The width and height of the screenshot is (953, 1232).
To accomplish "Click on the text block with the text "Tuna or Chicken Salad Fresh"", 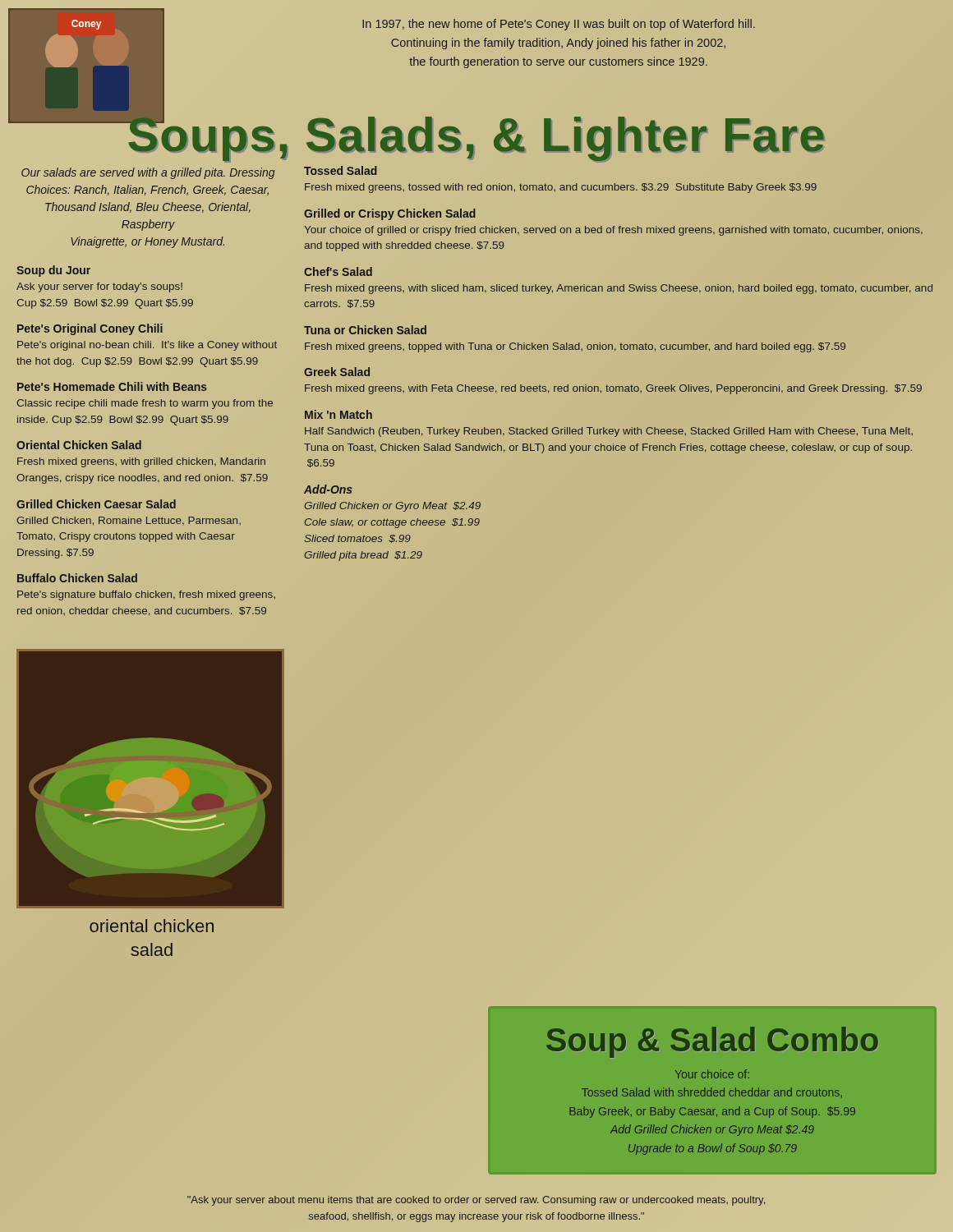I will [620, 338].
